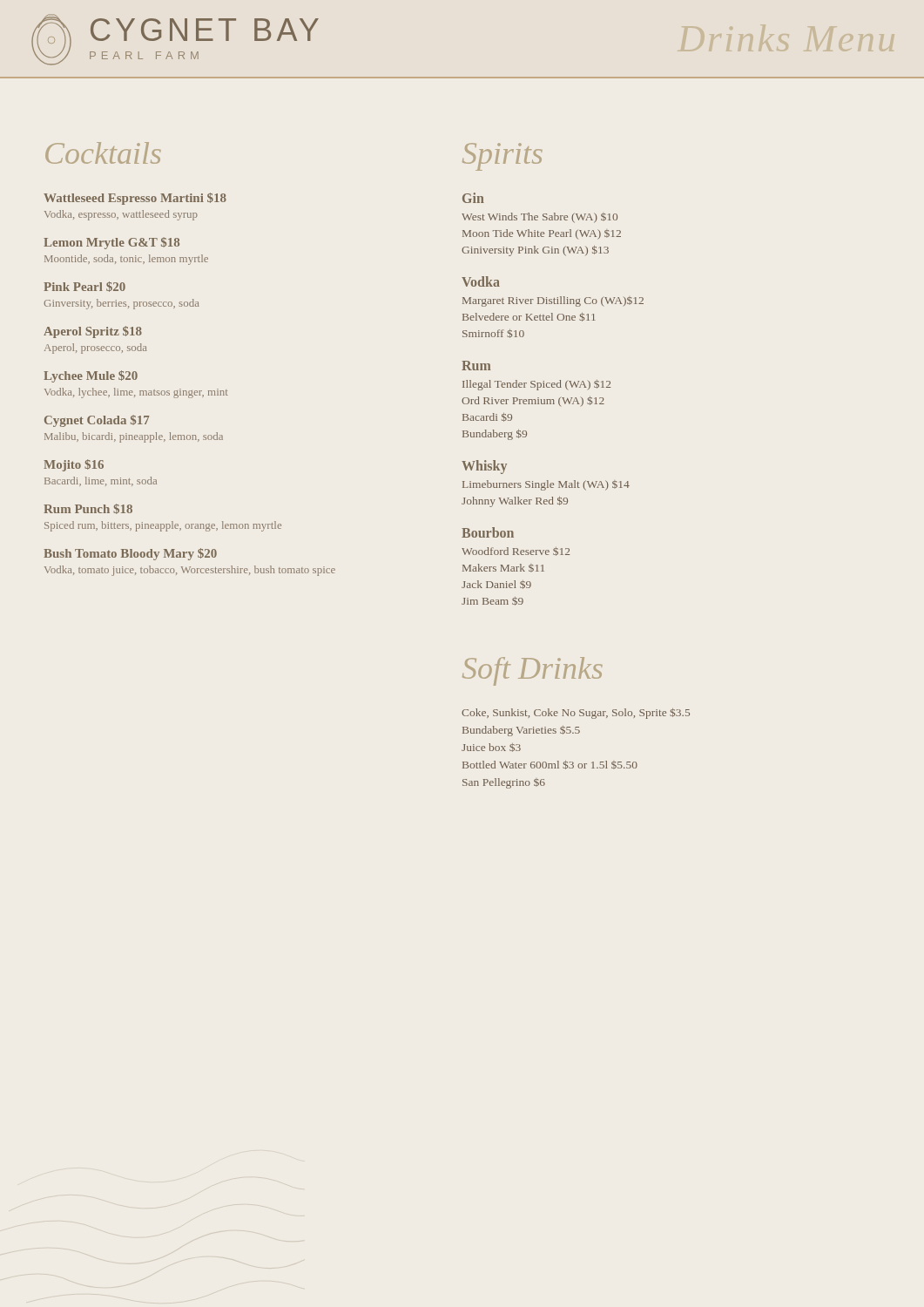Where is the passage that starts "Lychee Mule $20 Vodka, lychee, lime, matsos"?
The height and width of the screenshot is (1307, 924).
point(231,384)
